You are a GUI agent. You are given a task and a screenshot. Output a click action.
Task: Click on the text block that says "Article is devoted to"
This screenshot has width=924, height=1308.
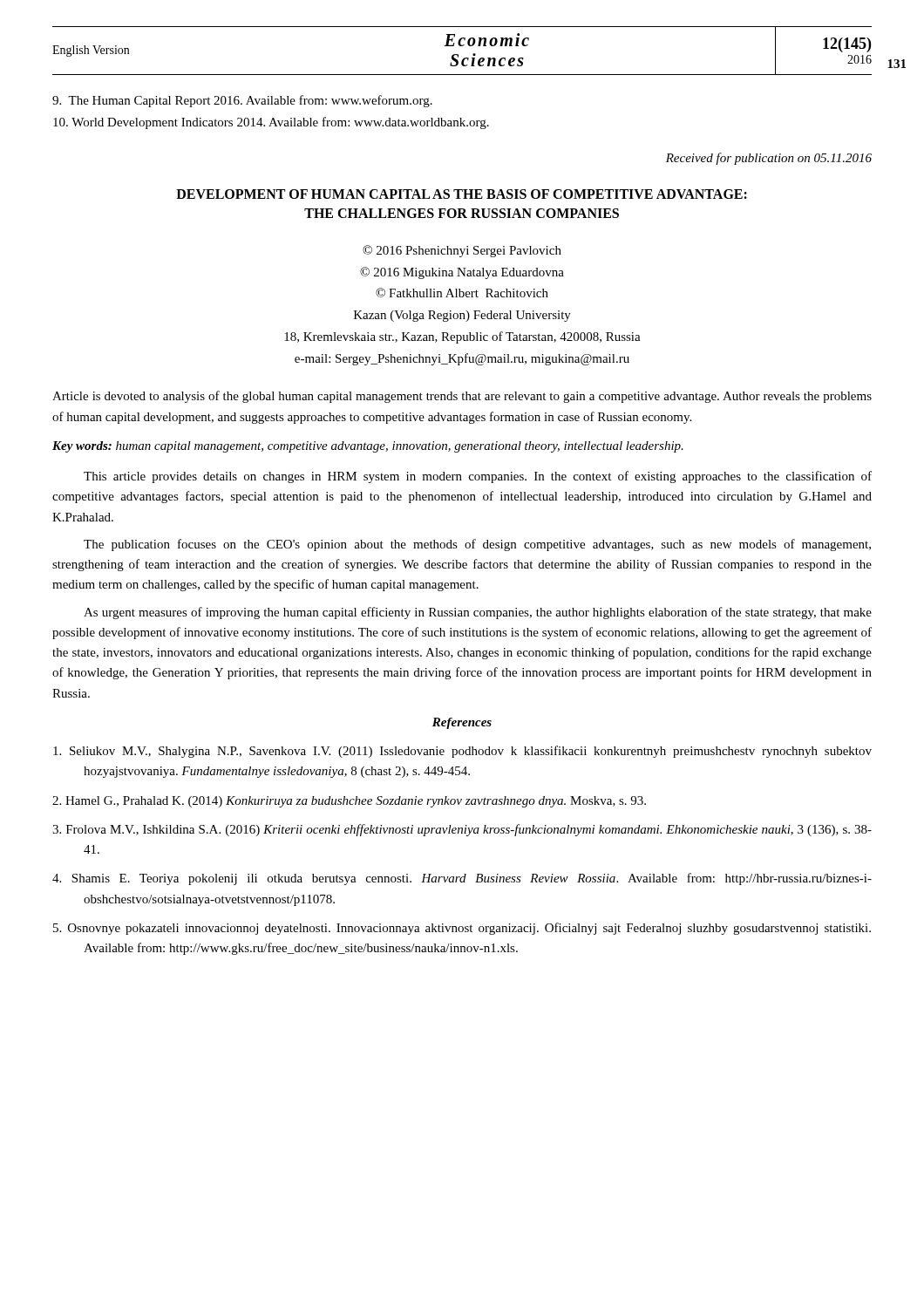point(462,407)
